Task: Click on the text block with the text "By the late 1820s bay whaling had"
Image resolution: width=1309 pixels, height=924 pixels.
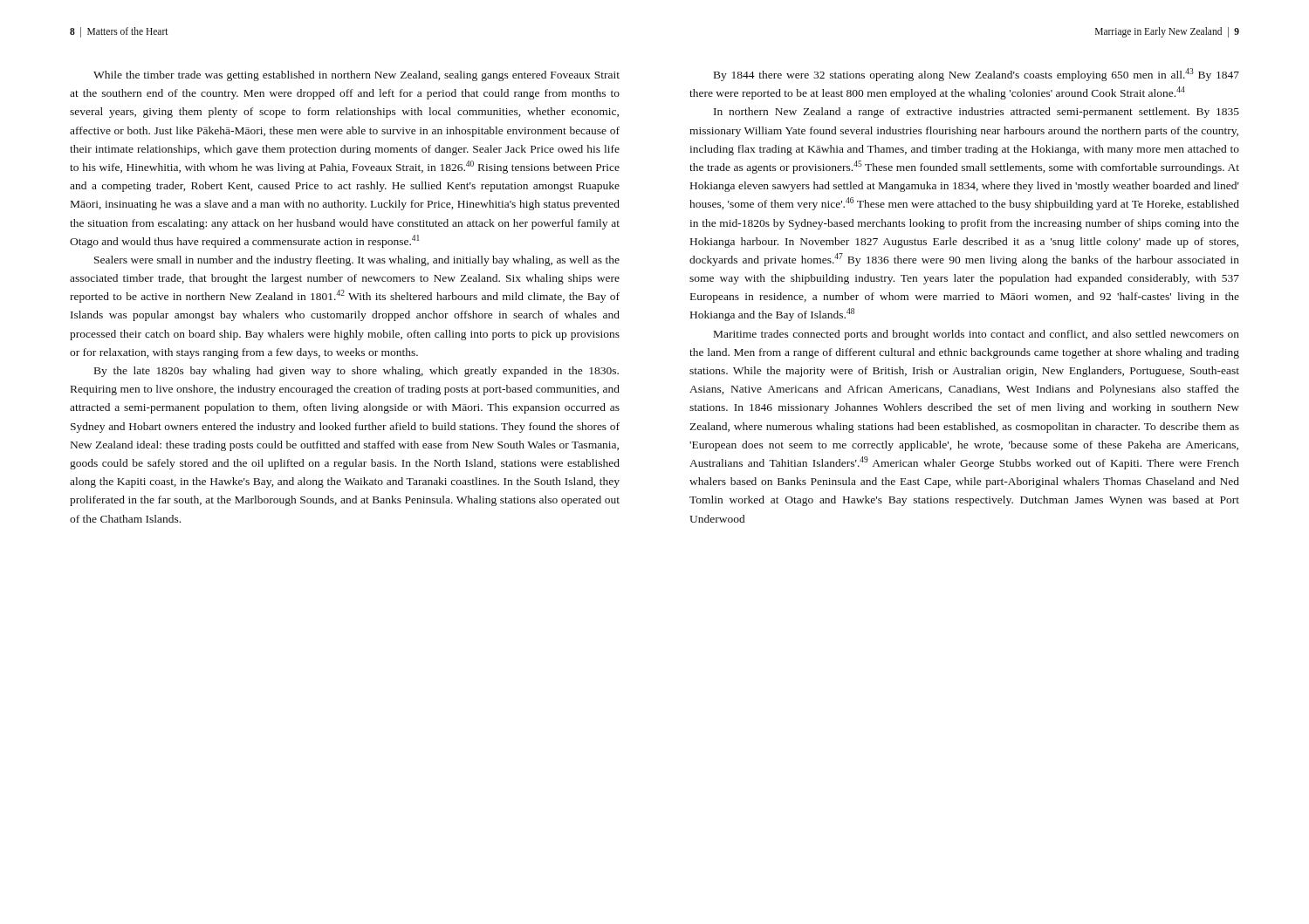Action: pos(345,444)
